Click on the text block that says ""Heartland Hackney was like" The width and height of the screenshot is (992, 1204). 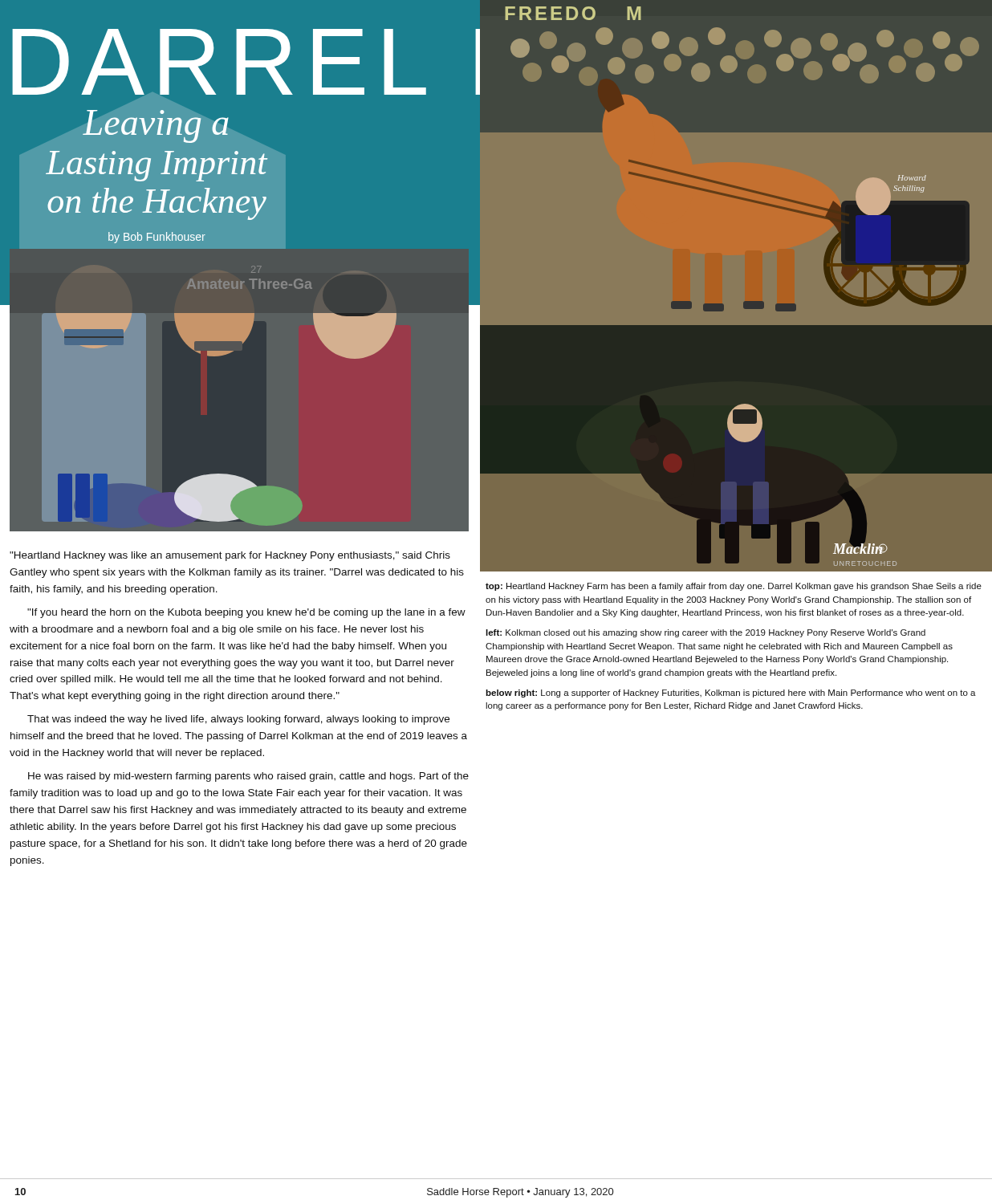click(x=241, y=708)
